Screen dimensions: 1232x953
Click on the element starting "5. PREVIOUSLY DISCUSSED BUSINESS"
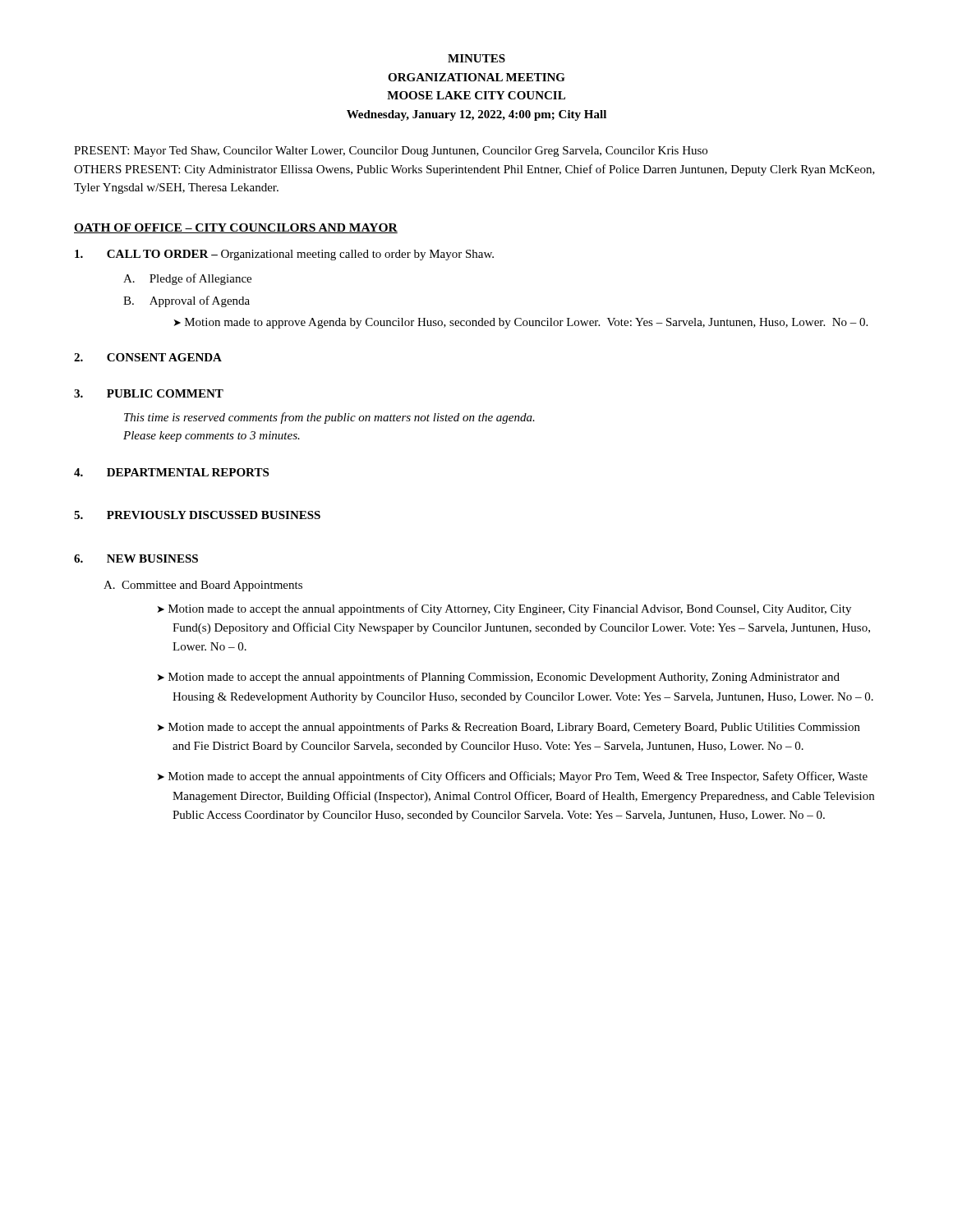click(x=197, y=515)
